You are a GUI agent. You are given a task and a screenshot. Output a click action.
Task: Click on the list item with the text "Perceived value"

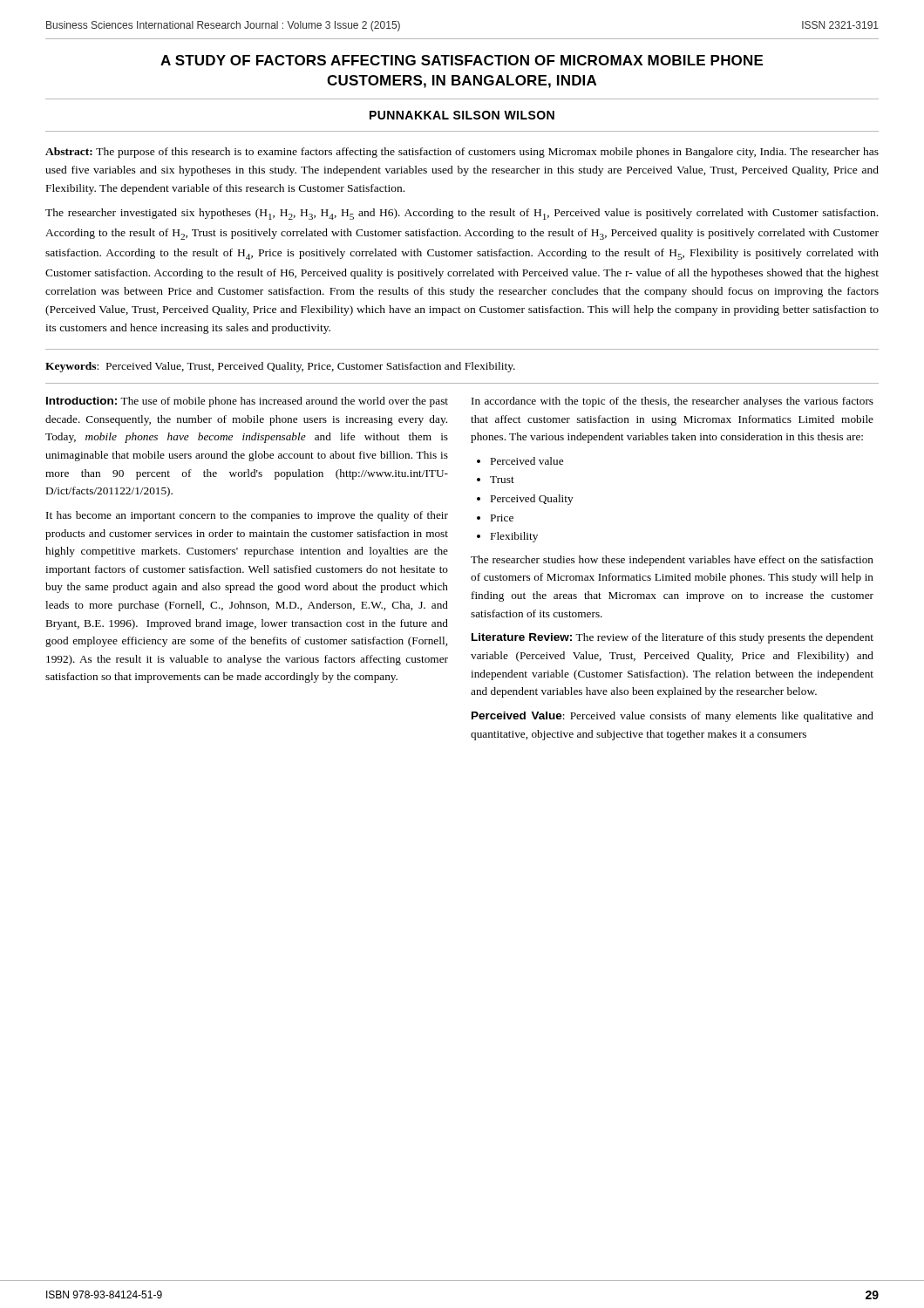[527, 461]
